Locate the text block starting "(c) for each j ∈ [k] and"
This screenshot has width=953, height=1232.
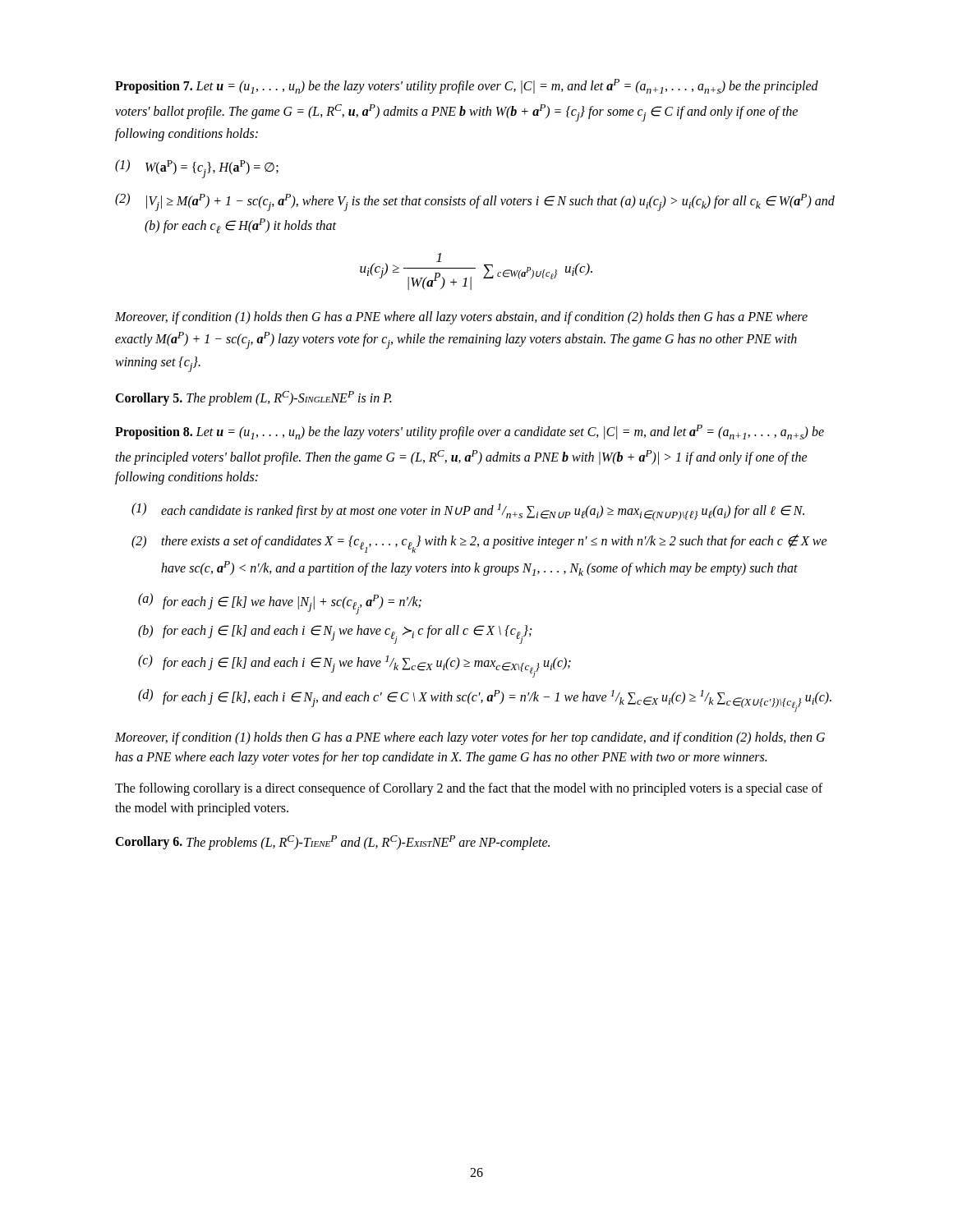(x=355, y=665)
